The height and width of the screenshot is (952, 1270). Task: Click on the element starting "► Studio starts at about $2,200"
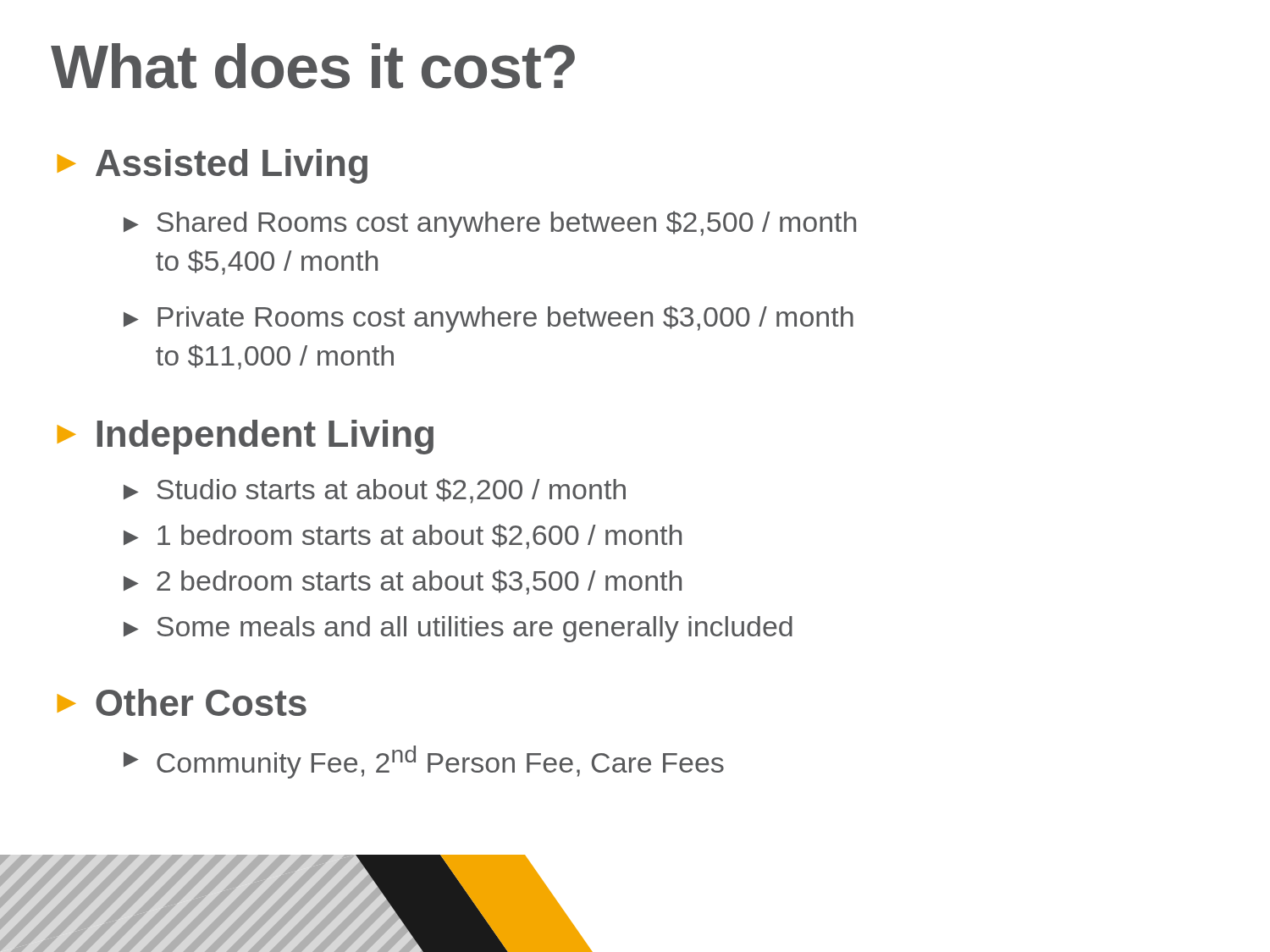(373, 490)
